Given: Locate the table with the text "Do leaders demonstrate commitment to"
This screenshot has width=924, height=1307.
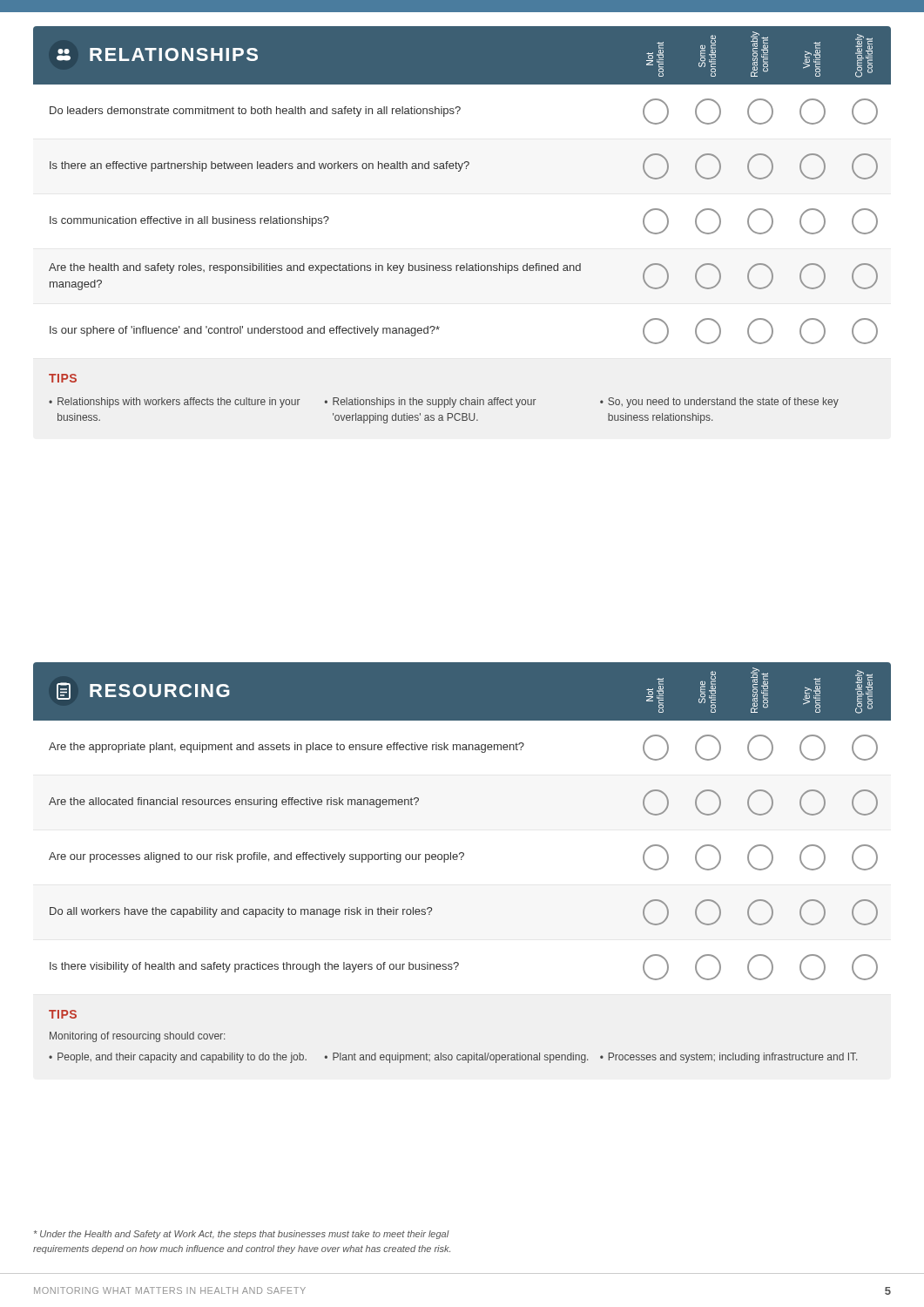Looking at the screenshot, I should [462, 222].
